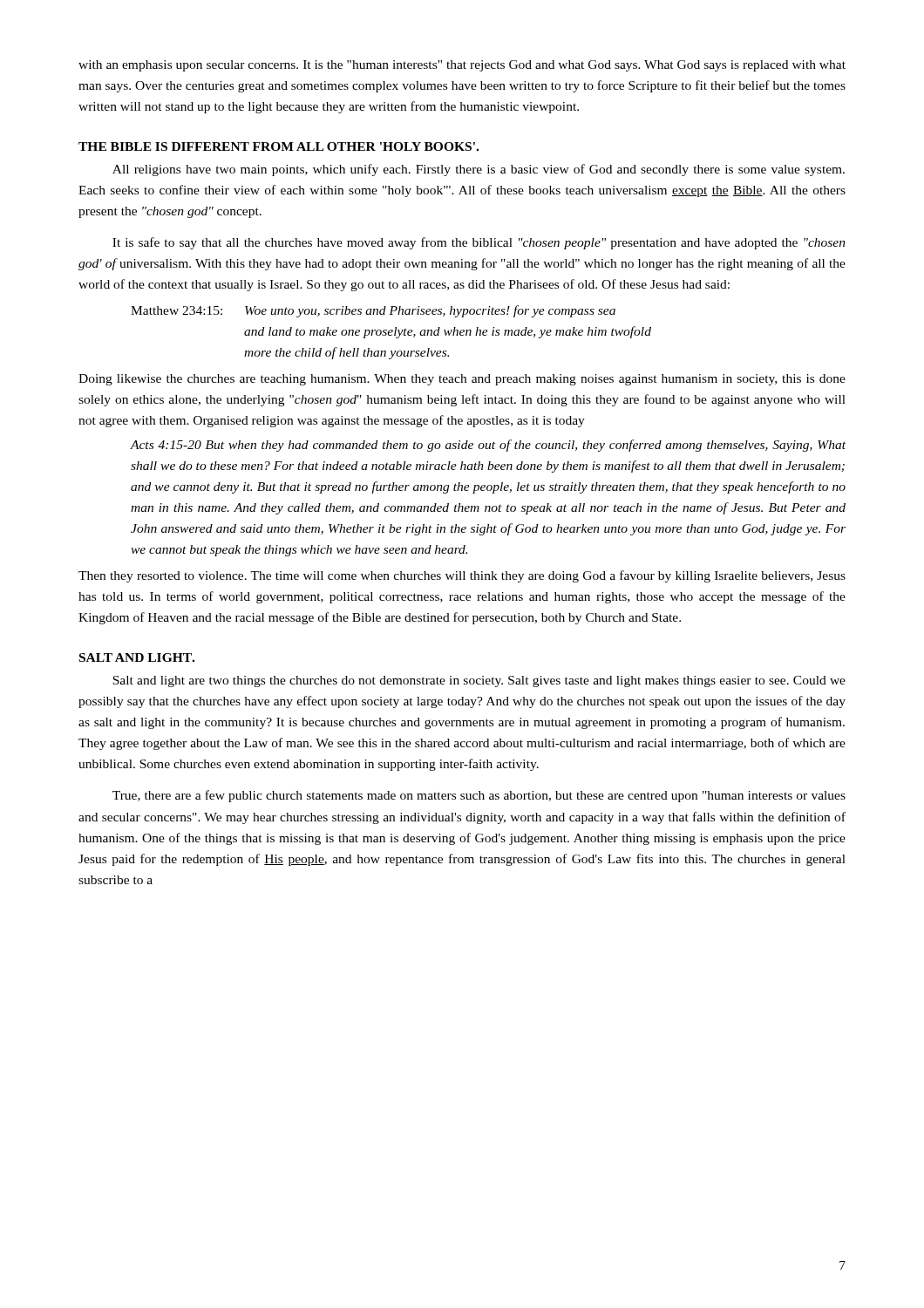
Task: Find the text block containing "Doing likewise the churches are"
Action: click(462, 400)
